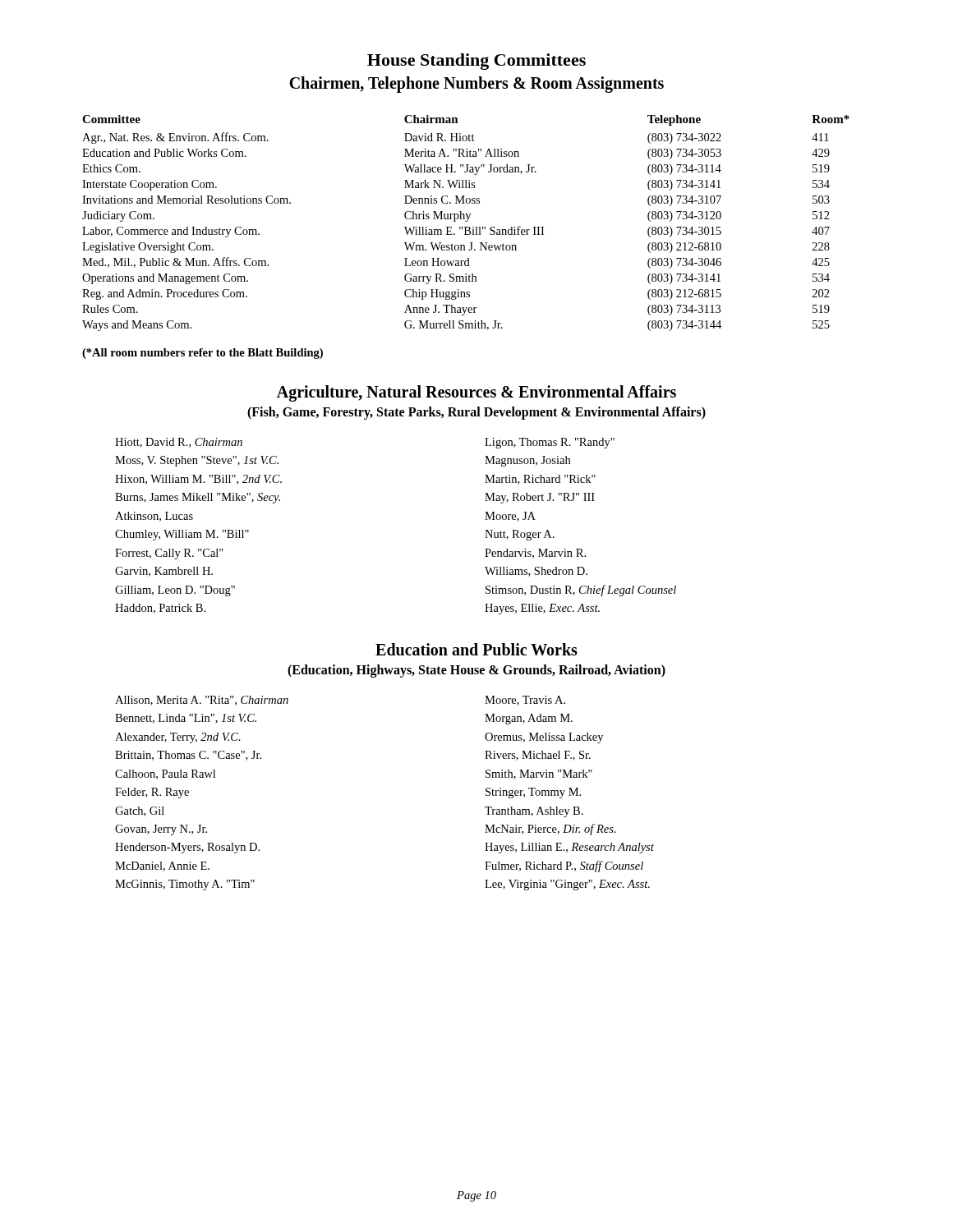Point to the region starting "(*All room numbers refer to"
The image size is (953, 1232).
click(203, 352)
